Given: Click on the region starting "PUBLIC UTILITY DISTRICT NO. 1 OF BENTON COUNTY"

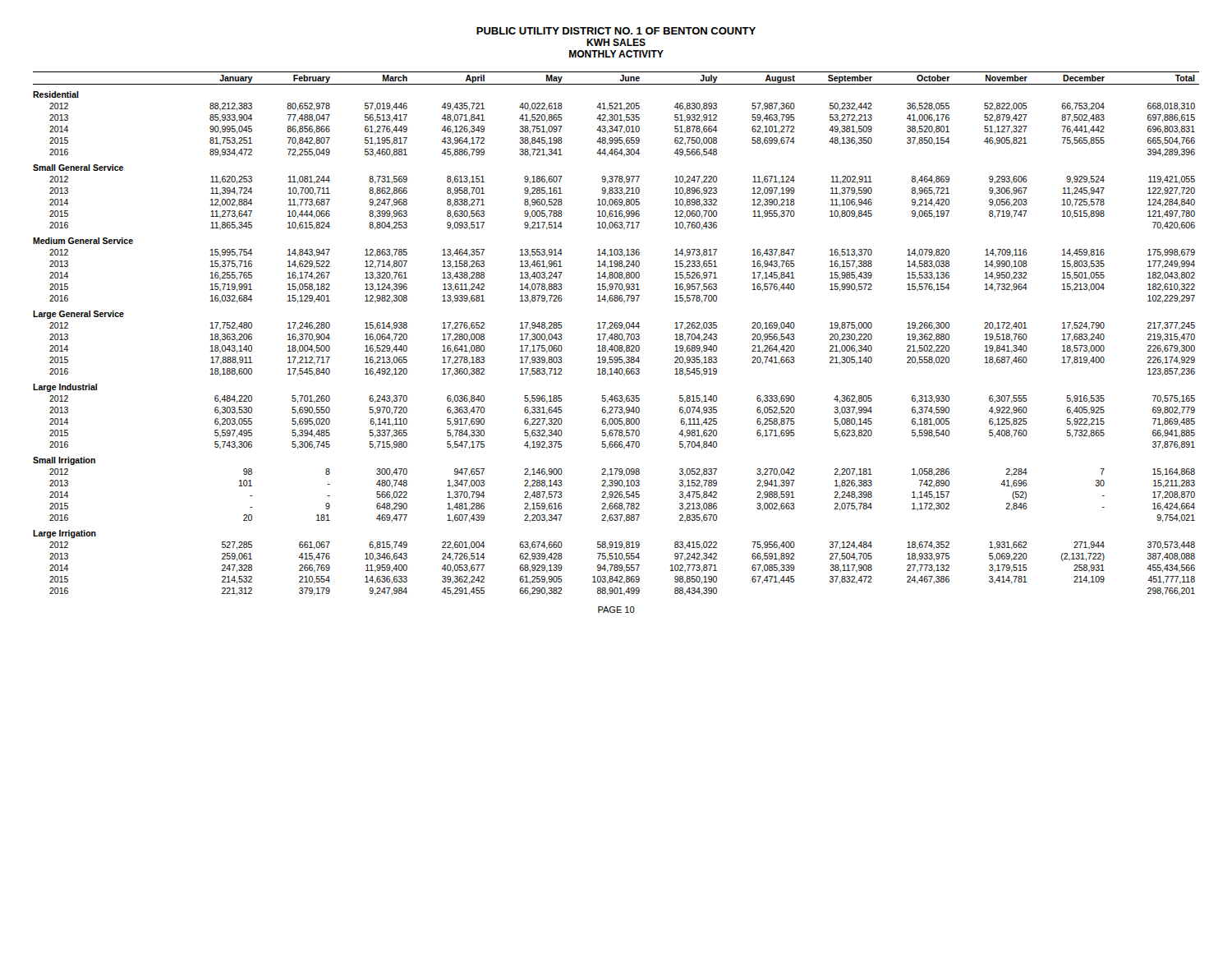Looking at the screenshot, I should click(616, 42).
